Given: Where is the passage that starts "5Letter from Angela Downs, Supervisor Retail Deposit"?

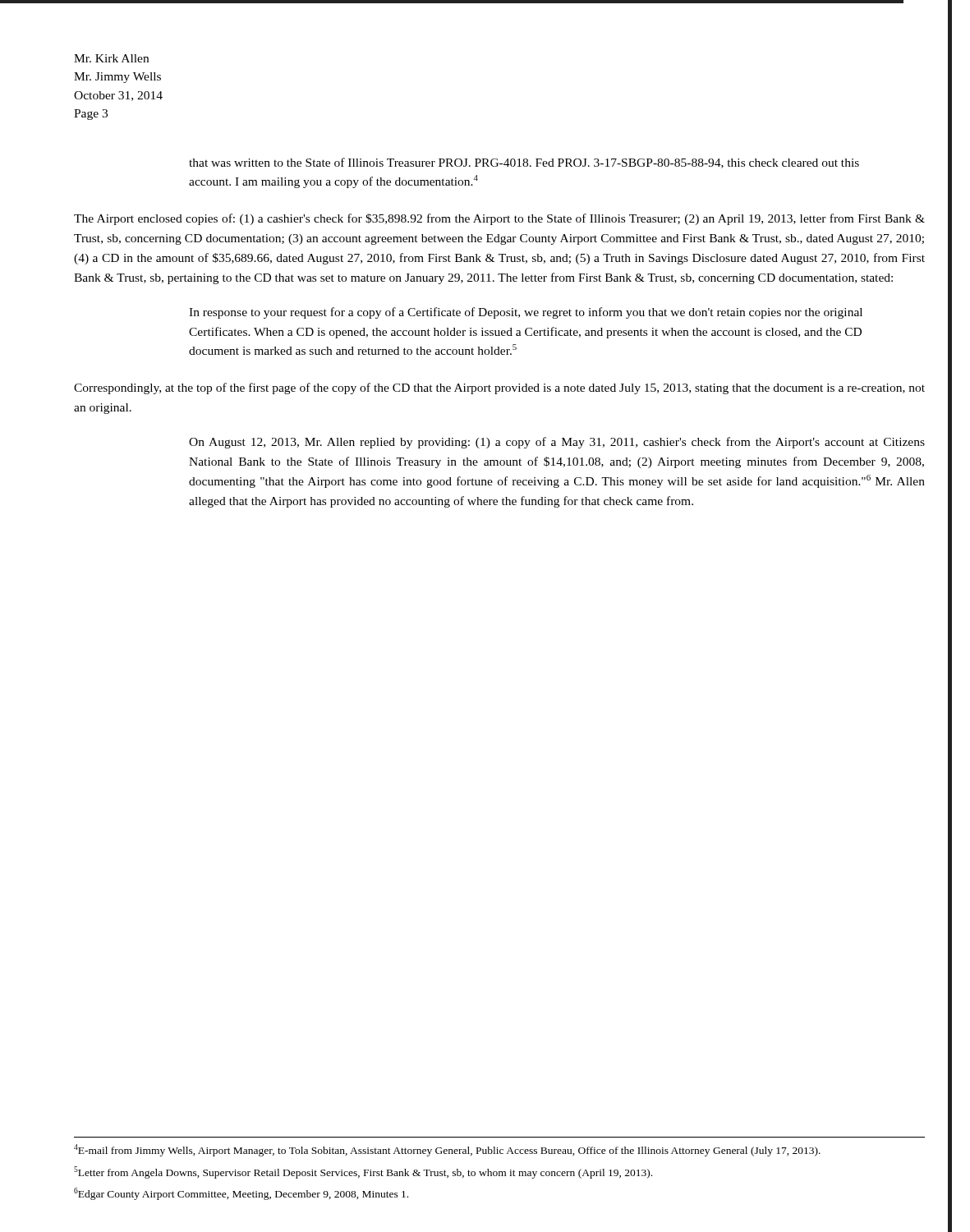Looking at the screenshot, I should [x=364, y=1171].
